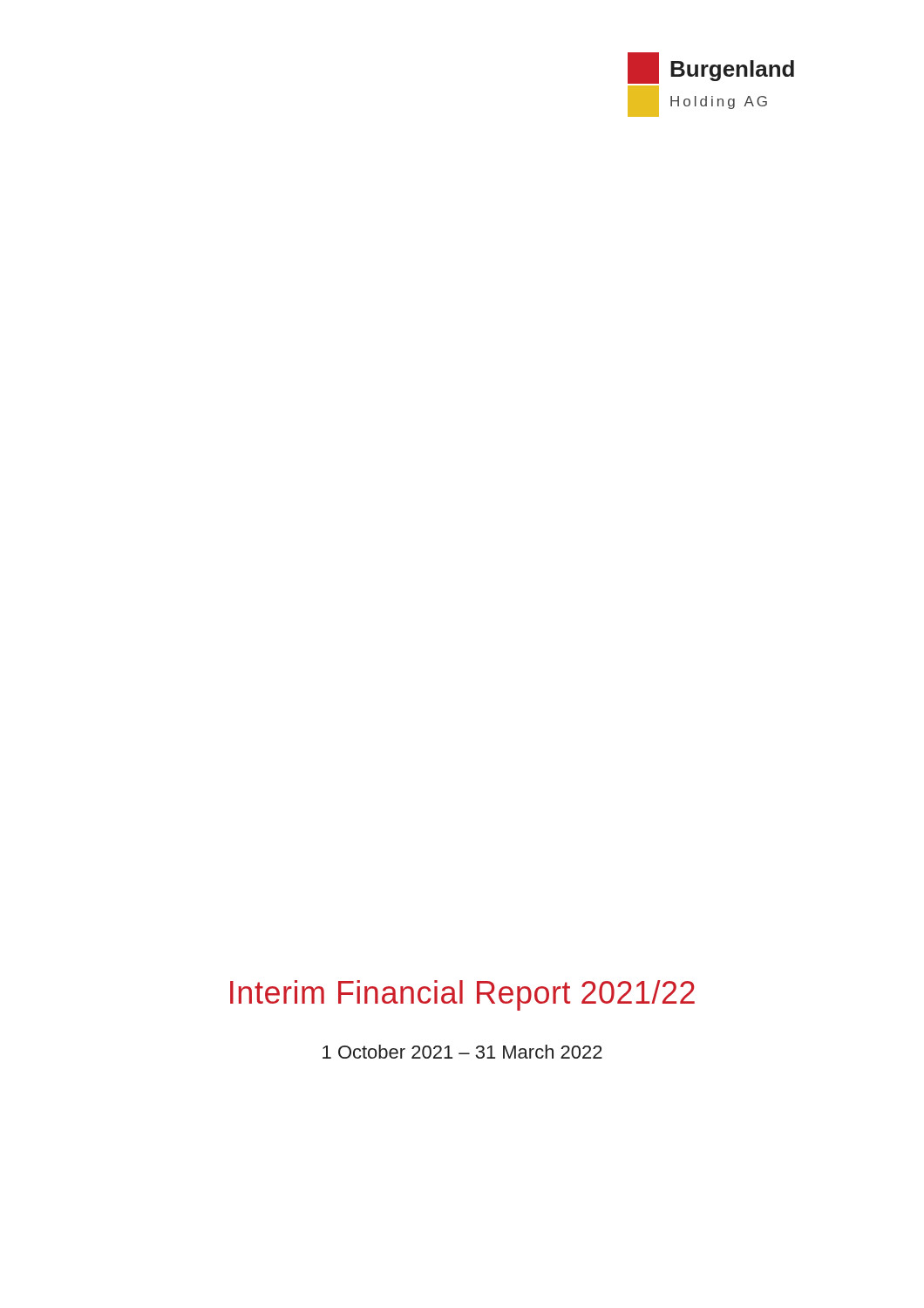Find the title

coord(462,993)
